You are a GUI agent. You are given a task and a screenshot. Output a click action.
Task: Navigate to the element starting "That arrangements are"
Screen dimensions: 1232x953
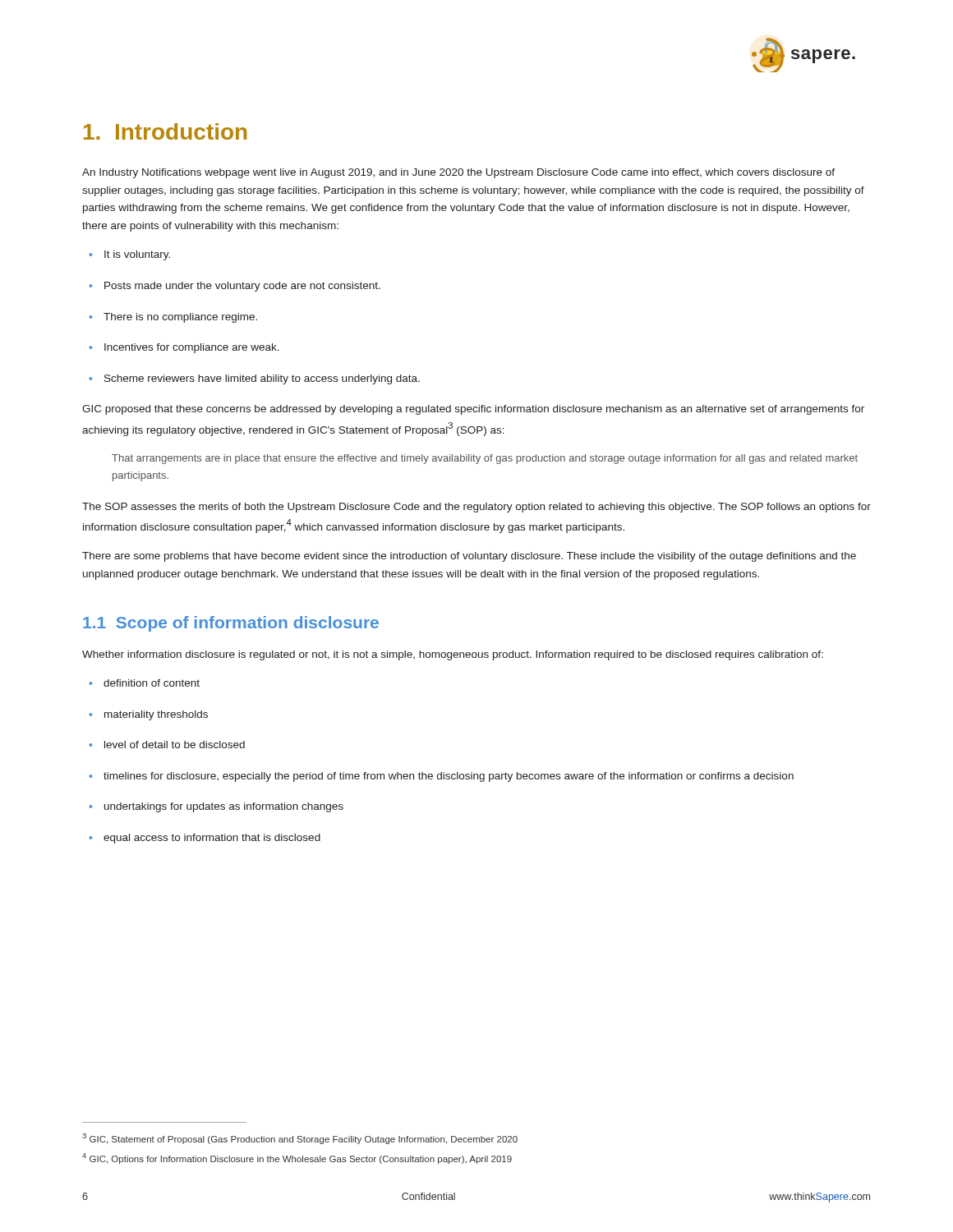(x=491, y=467)
